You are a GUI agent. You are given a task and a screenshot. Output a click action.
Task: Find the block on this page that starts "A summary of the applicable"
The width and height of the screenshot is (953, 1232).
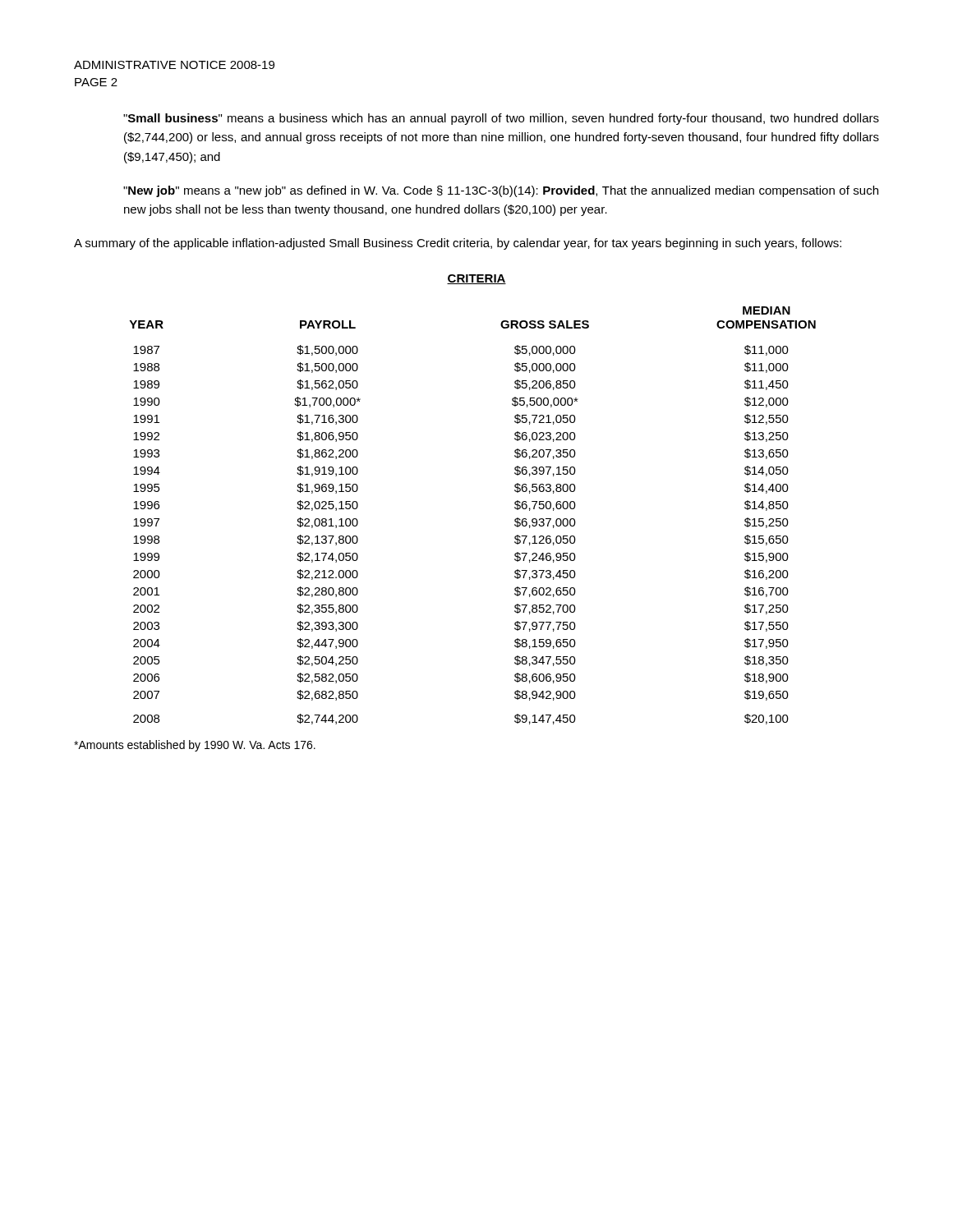click(x=458, y=243)
